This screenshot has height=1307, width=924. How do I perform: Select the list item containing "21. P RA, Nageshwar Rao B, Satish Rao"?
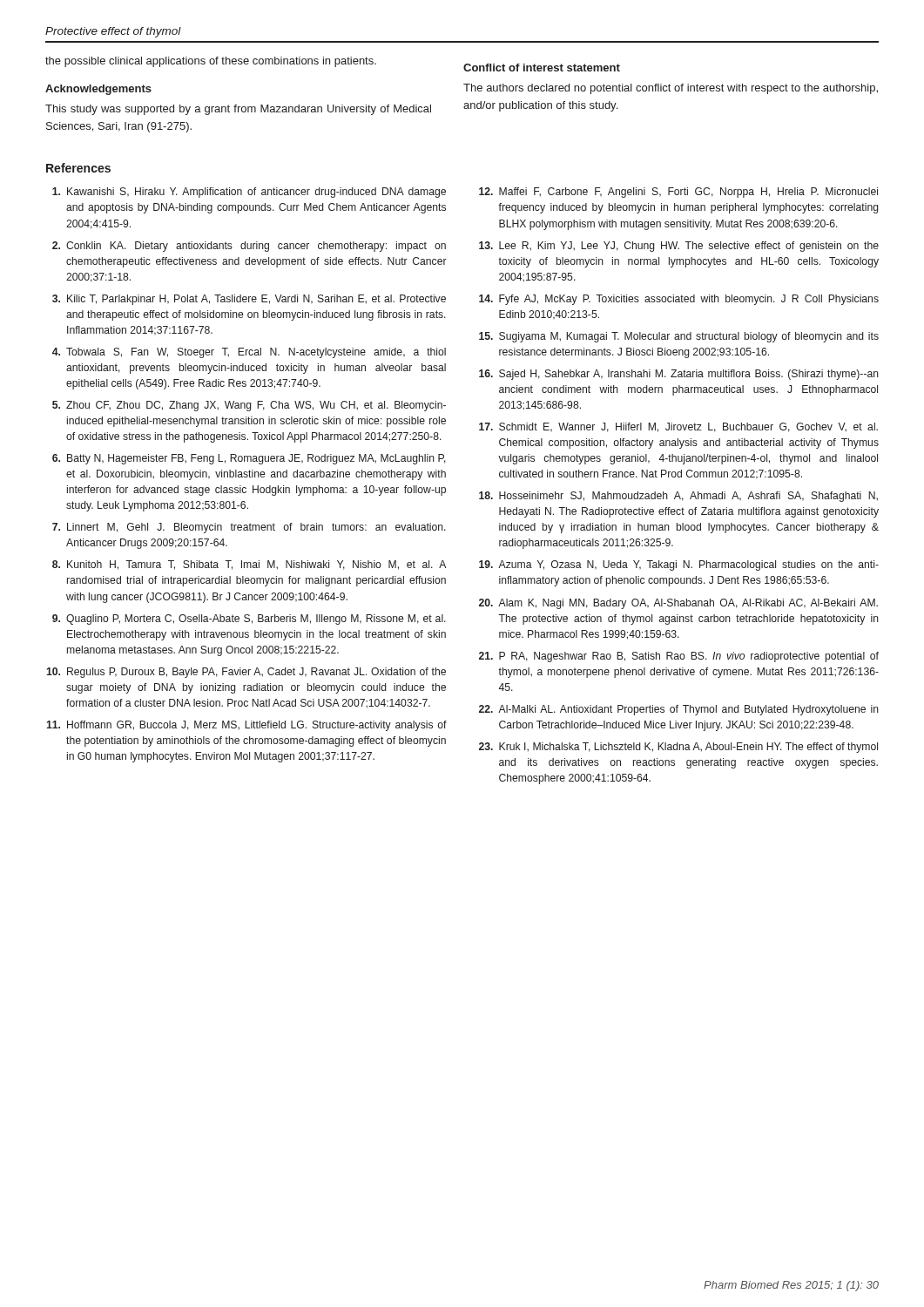point(678,672)
